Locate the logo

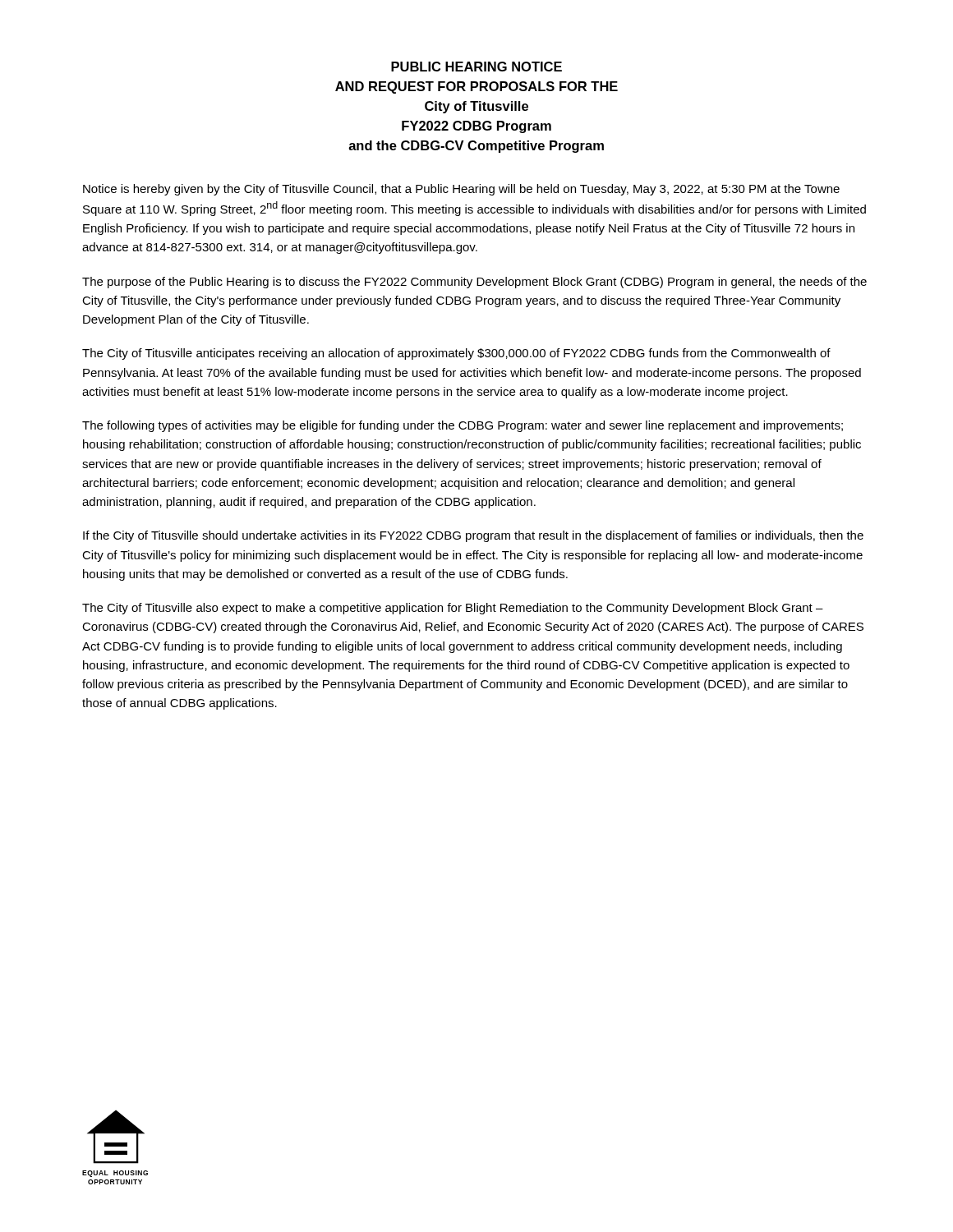115,1147
